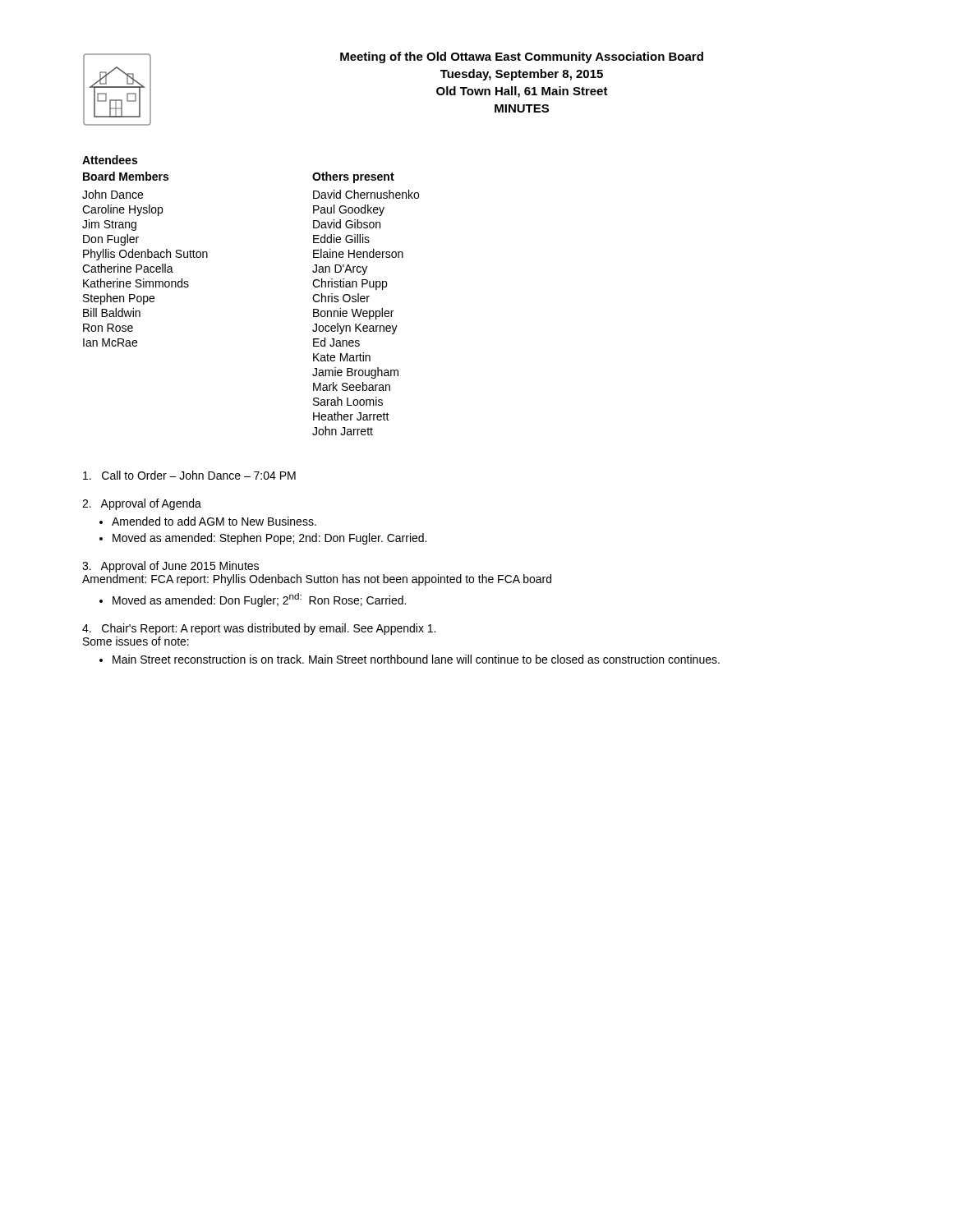Image resolution: width=953 pixels, height=1232 pixels.
Task: Locate the text block starting "Others present"
Action: (x=353, y=177)
